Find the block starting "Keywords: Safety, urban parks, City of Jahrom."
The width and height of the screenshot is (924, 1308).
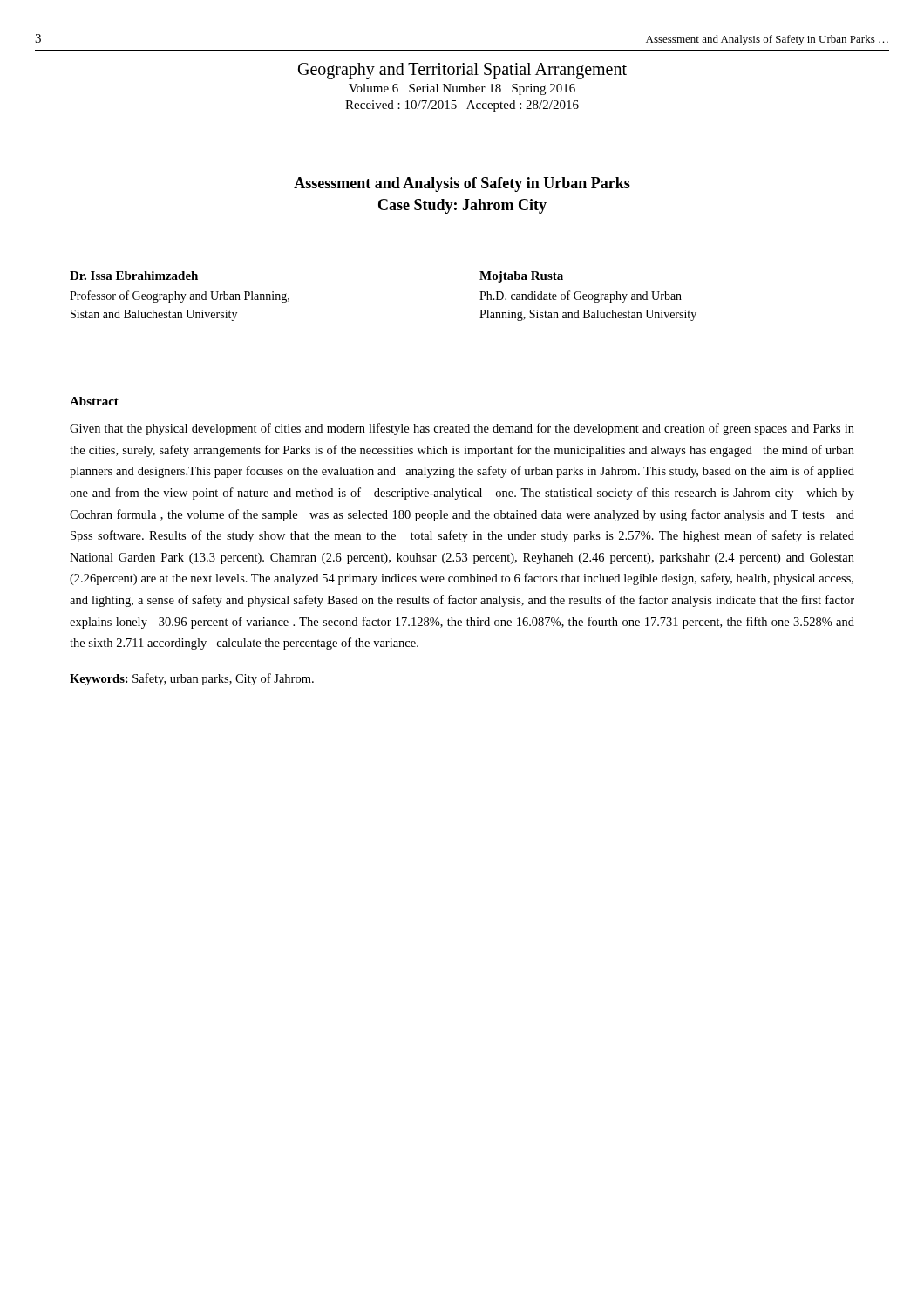pos(192,678)
